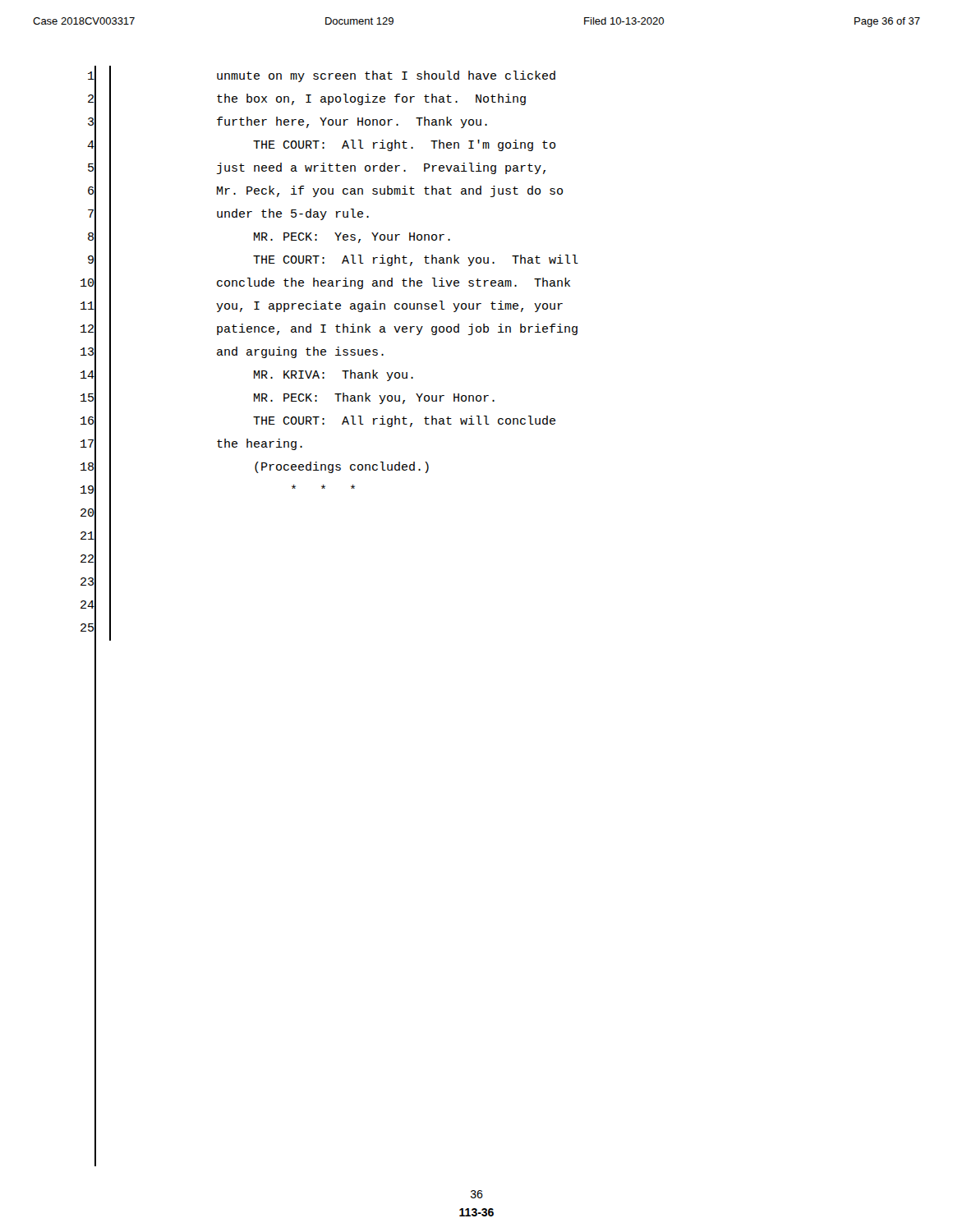Find the block starting "13 and arguing the issues."

[x=218, y=353]
